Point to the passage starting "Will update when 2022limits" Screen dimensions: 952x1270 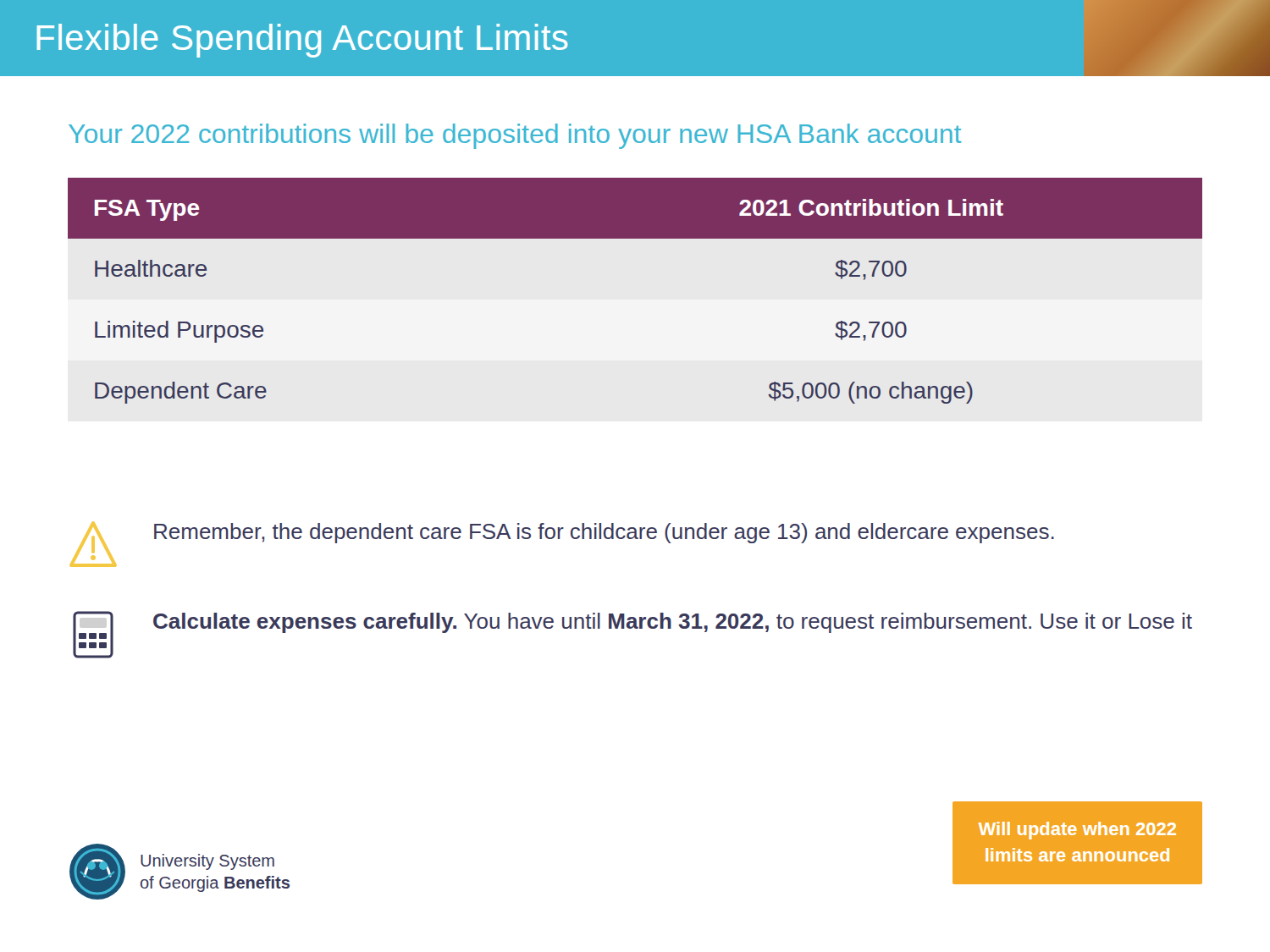(x=1078, y=842)
